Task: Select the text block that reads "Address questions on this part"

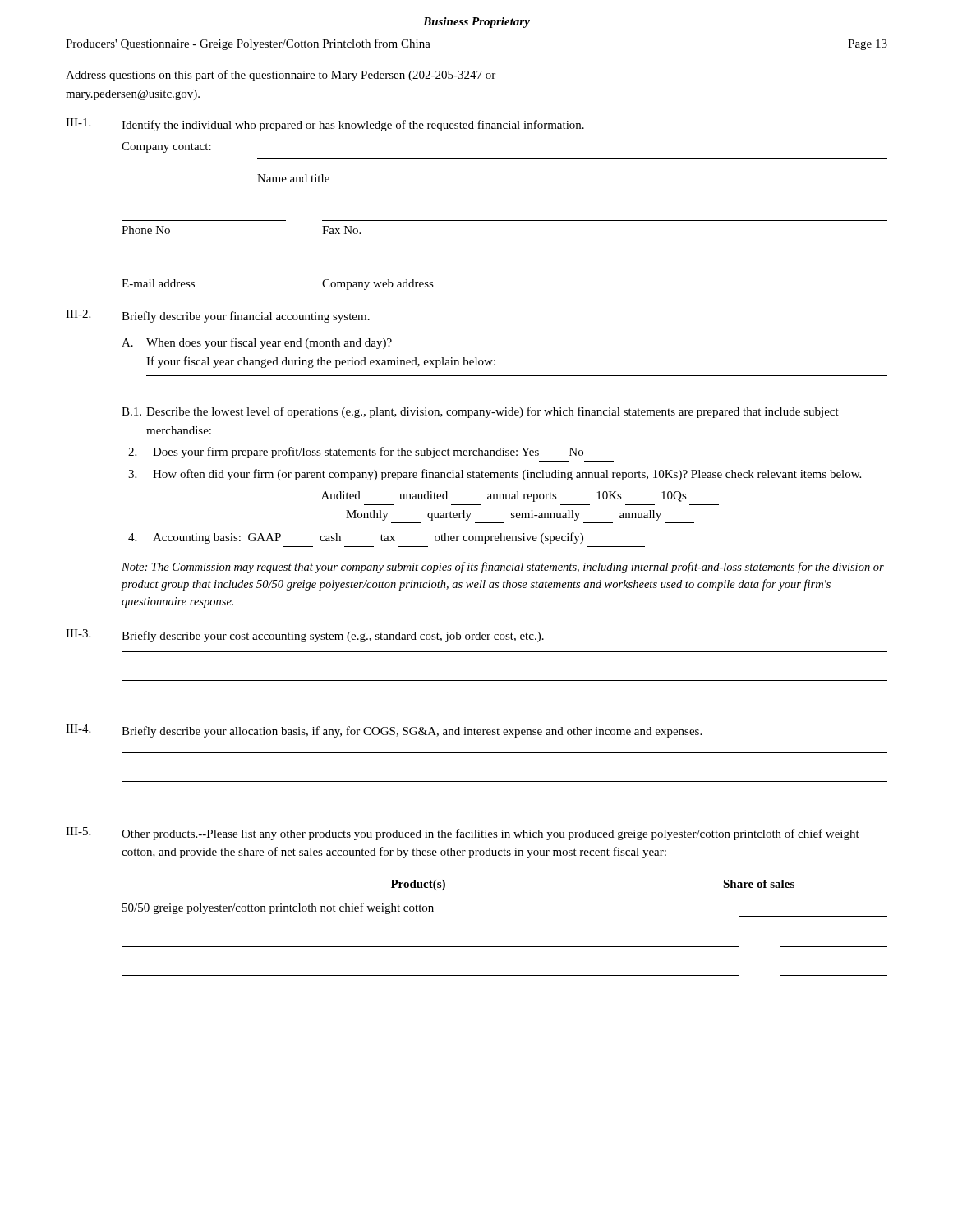Action: pyautogui.click(x=281, y=84)
